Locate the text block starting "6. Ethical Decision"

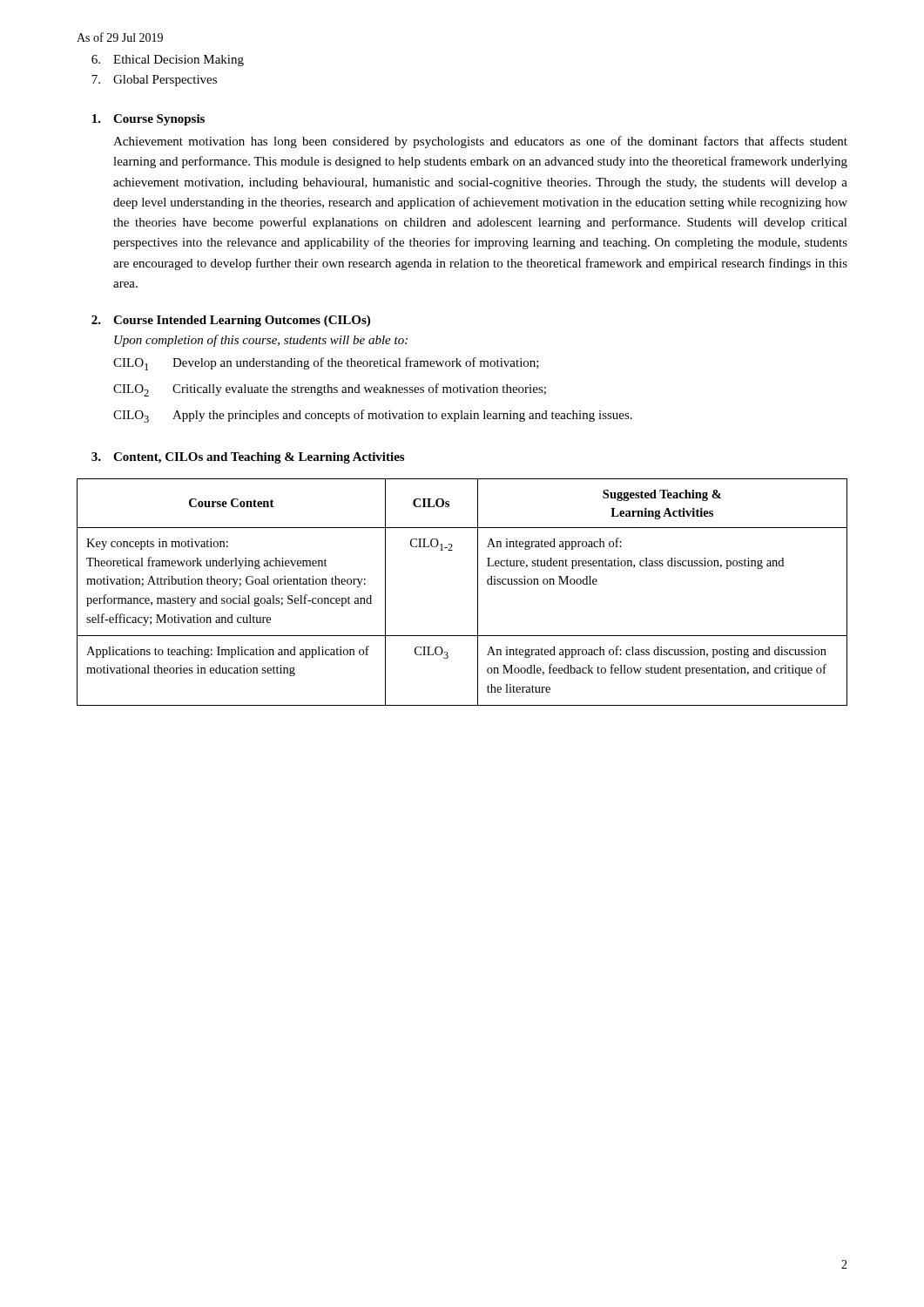168,61
